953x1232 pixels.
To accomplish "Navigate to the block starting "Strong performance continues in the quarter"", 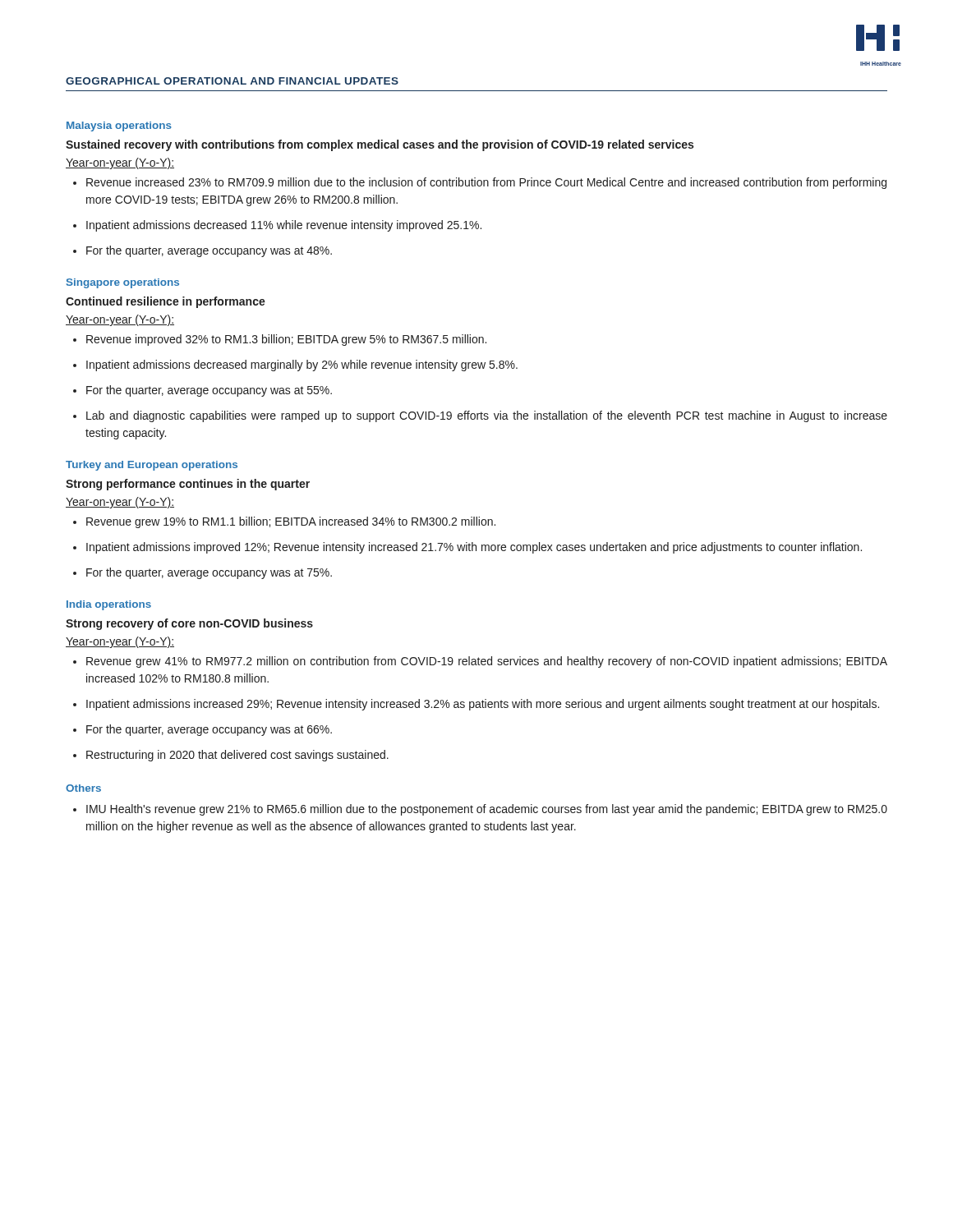I will [x=188, y=485].
